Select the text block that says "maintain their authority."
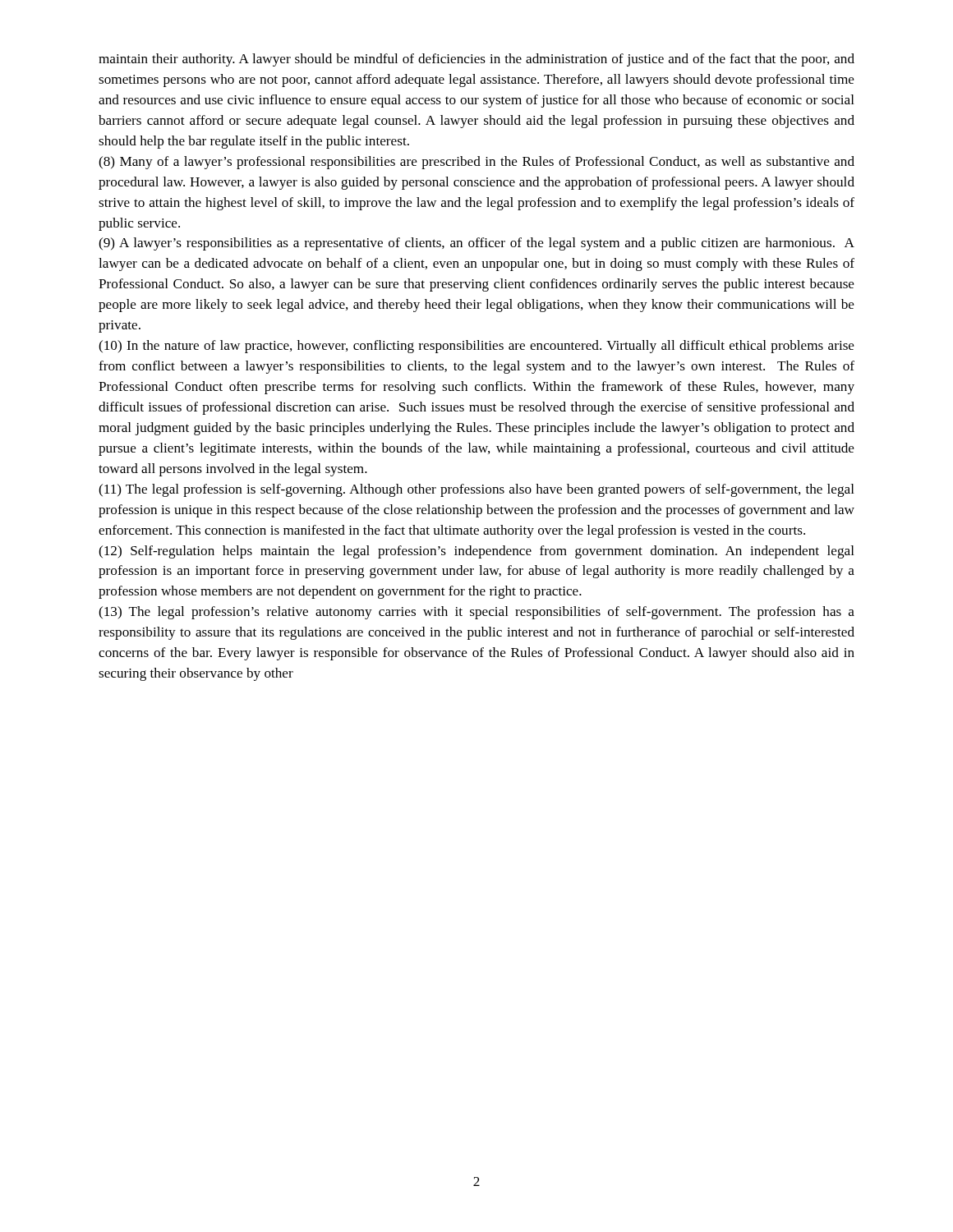 coord(476,367)
